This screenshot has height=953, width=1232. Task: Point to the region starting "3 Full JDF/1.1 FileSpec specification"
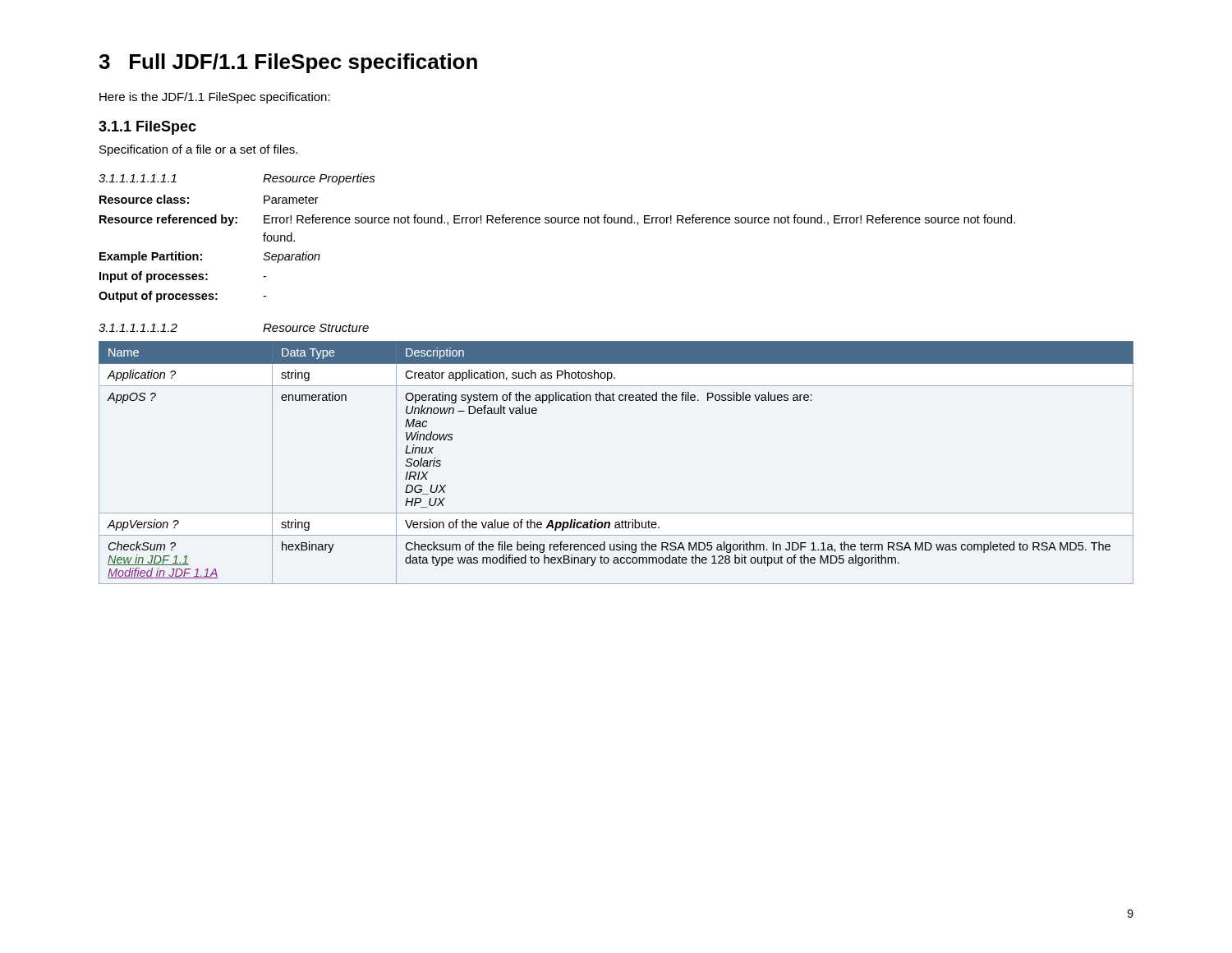point(288,63)
